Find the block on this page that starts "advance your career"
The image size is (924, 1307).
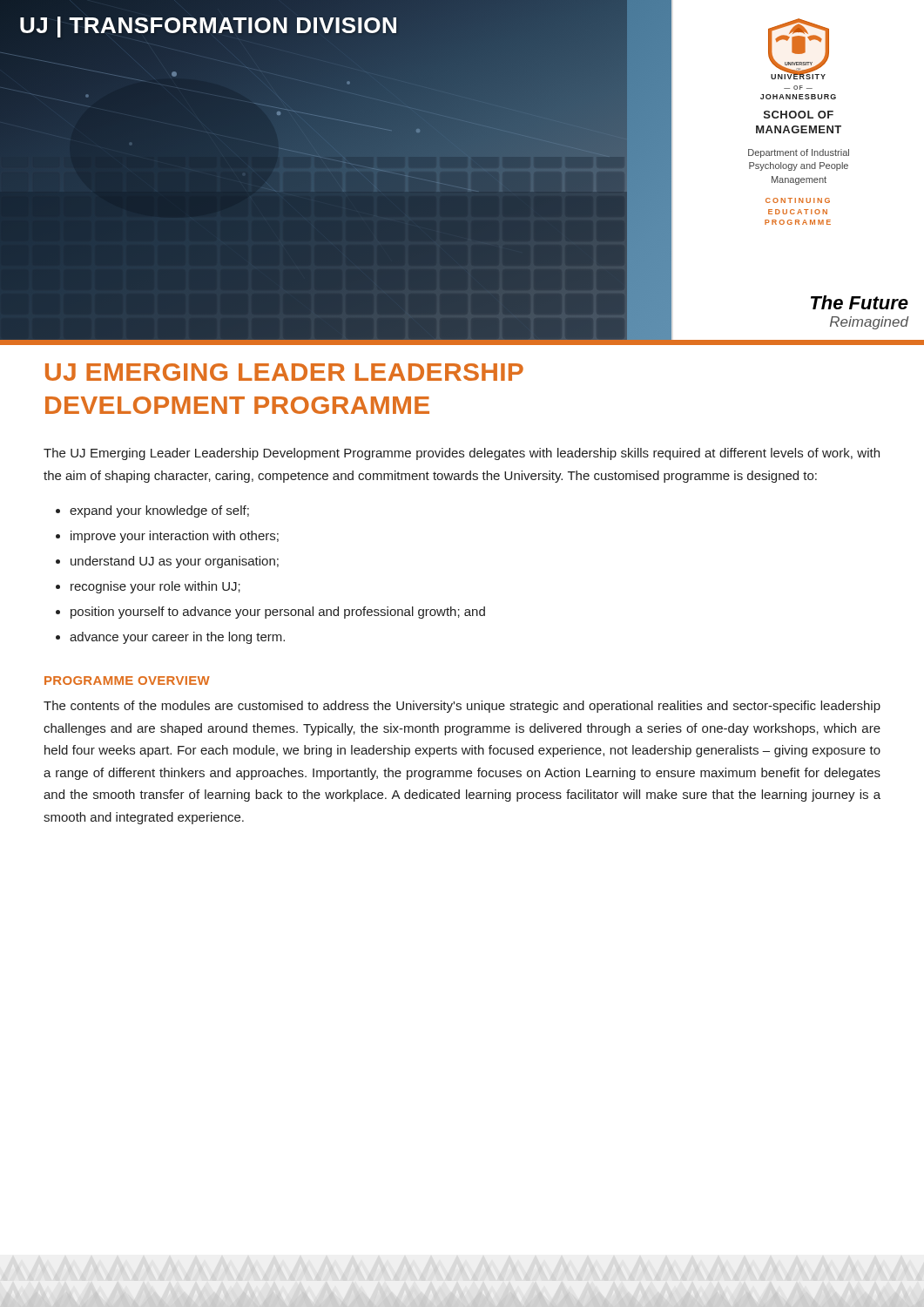pyautogui.click(x=178, y=637)
